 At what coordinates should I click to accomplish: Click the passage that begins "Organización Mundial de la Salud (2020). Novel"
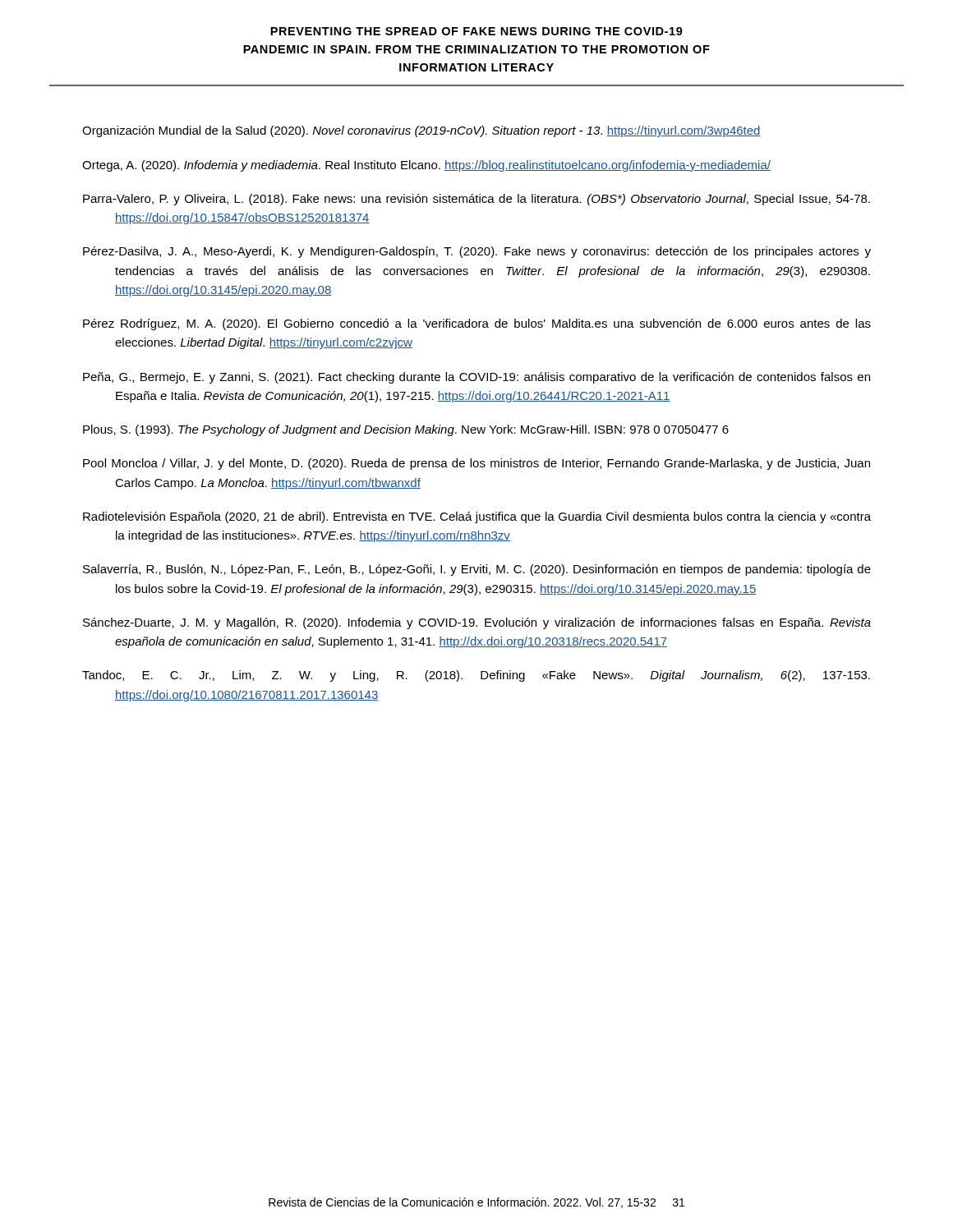tap(421, 130)
